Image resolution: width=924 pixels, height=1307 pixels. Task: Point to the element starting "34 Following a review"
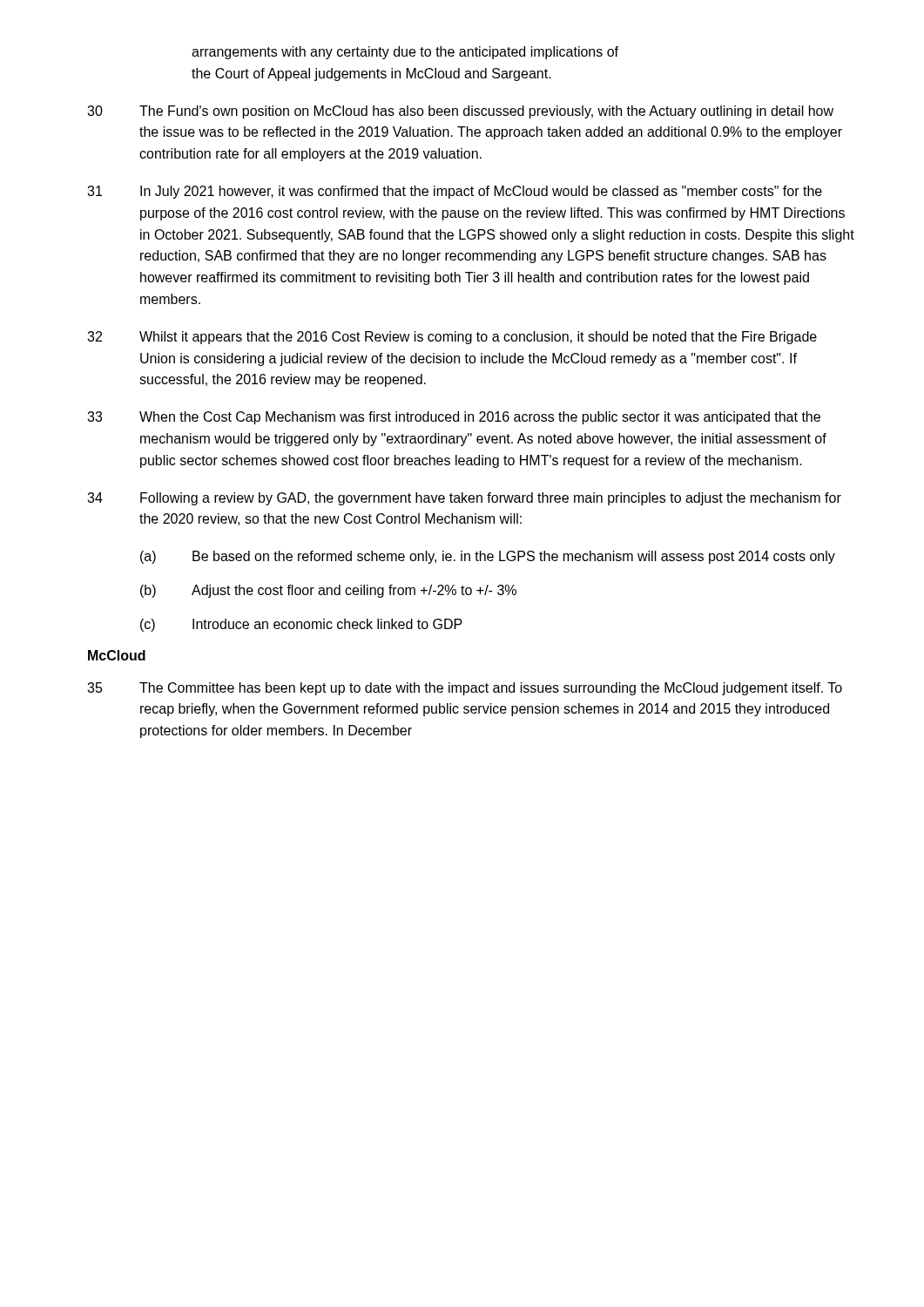pyautogui.click(x=471, y=509)
